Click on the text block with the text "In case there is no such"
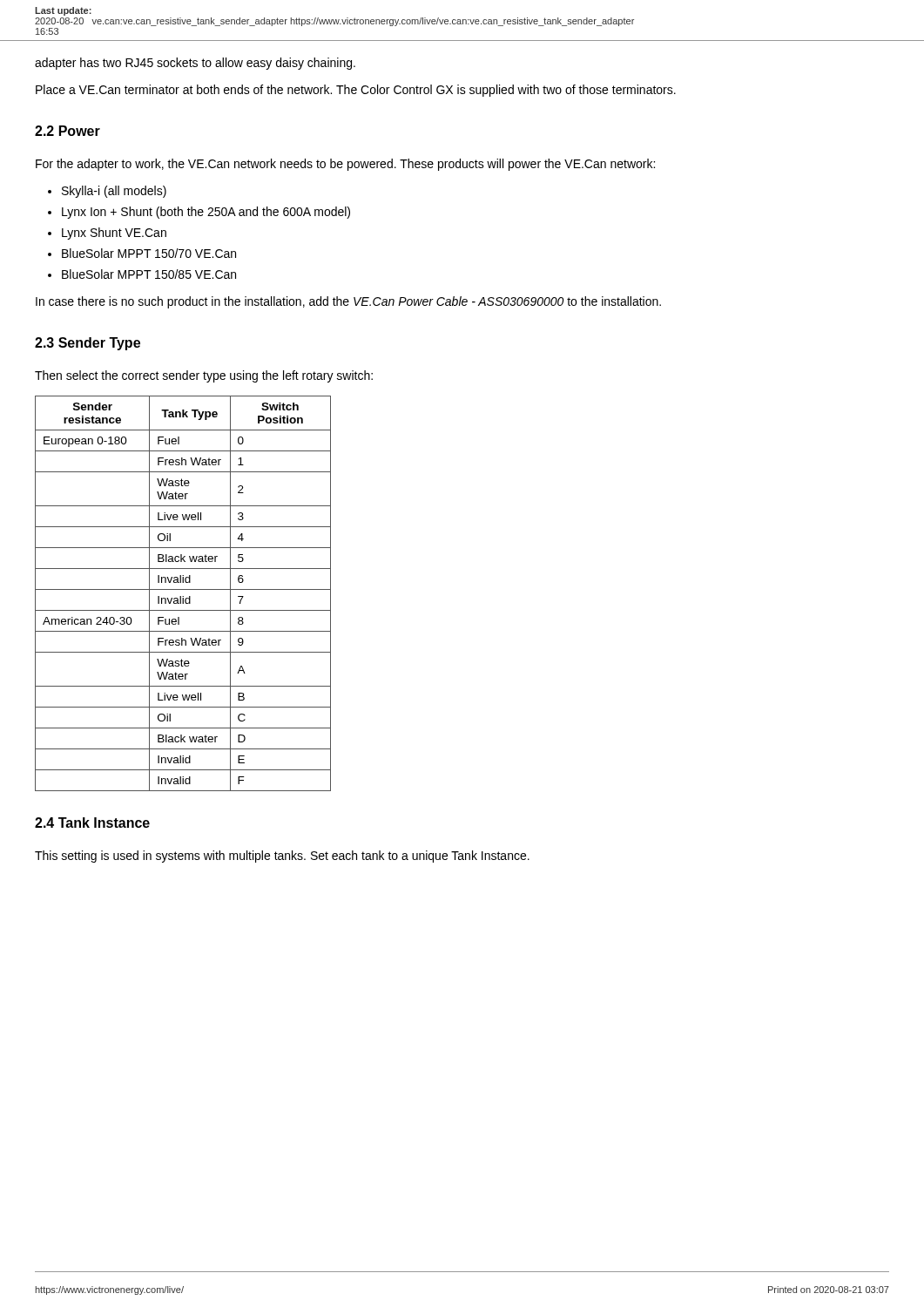 coord(348,301)
